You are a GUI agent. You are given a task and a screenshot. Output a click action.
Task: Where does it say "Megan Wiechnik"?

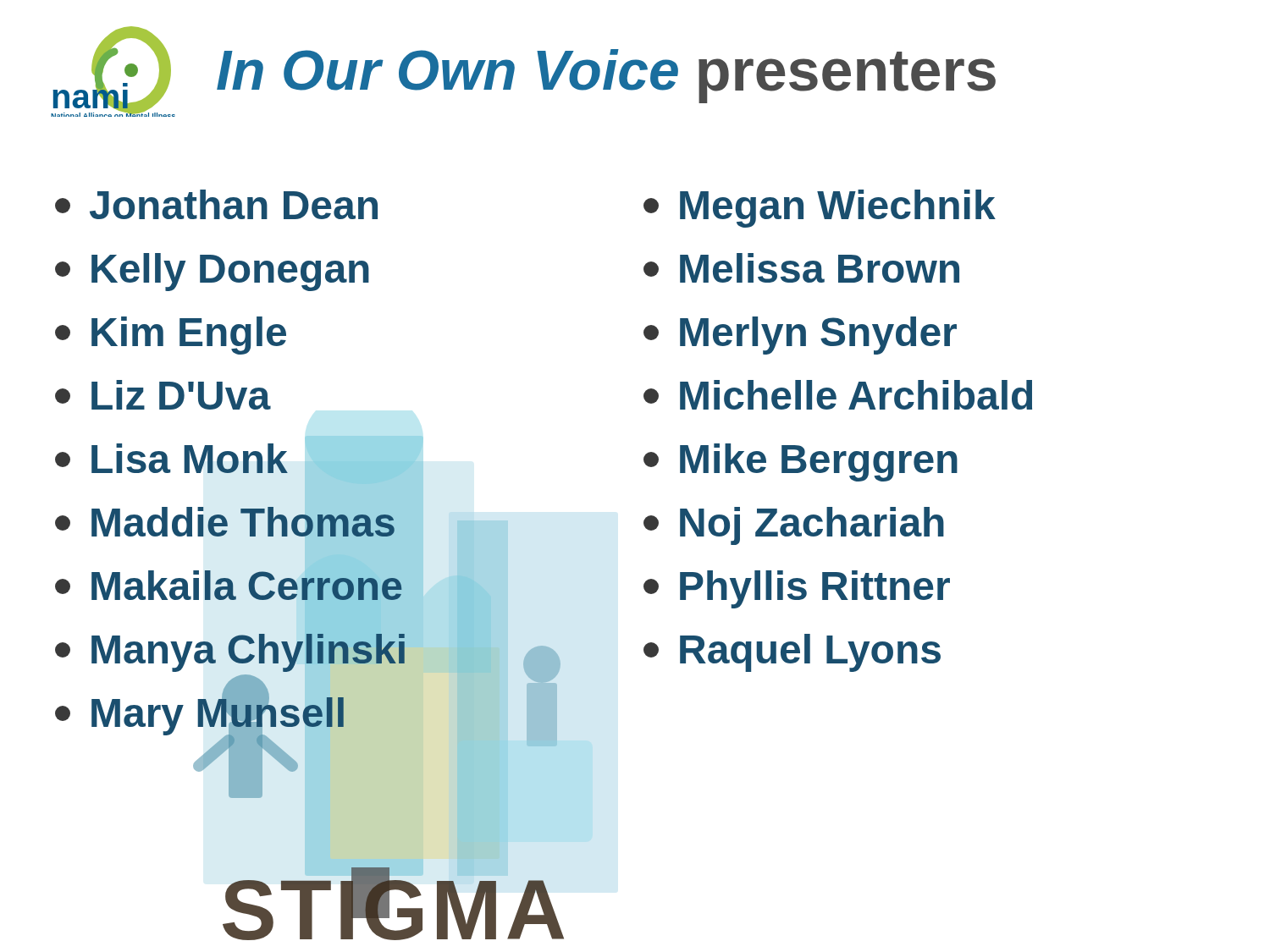coord(819,205)
